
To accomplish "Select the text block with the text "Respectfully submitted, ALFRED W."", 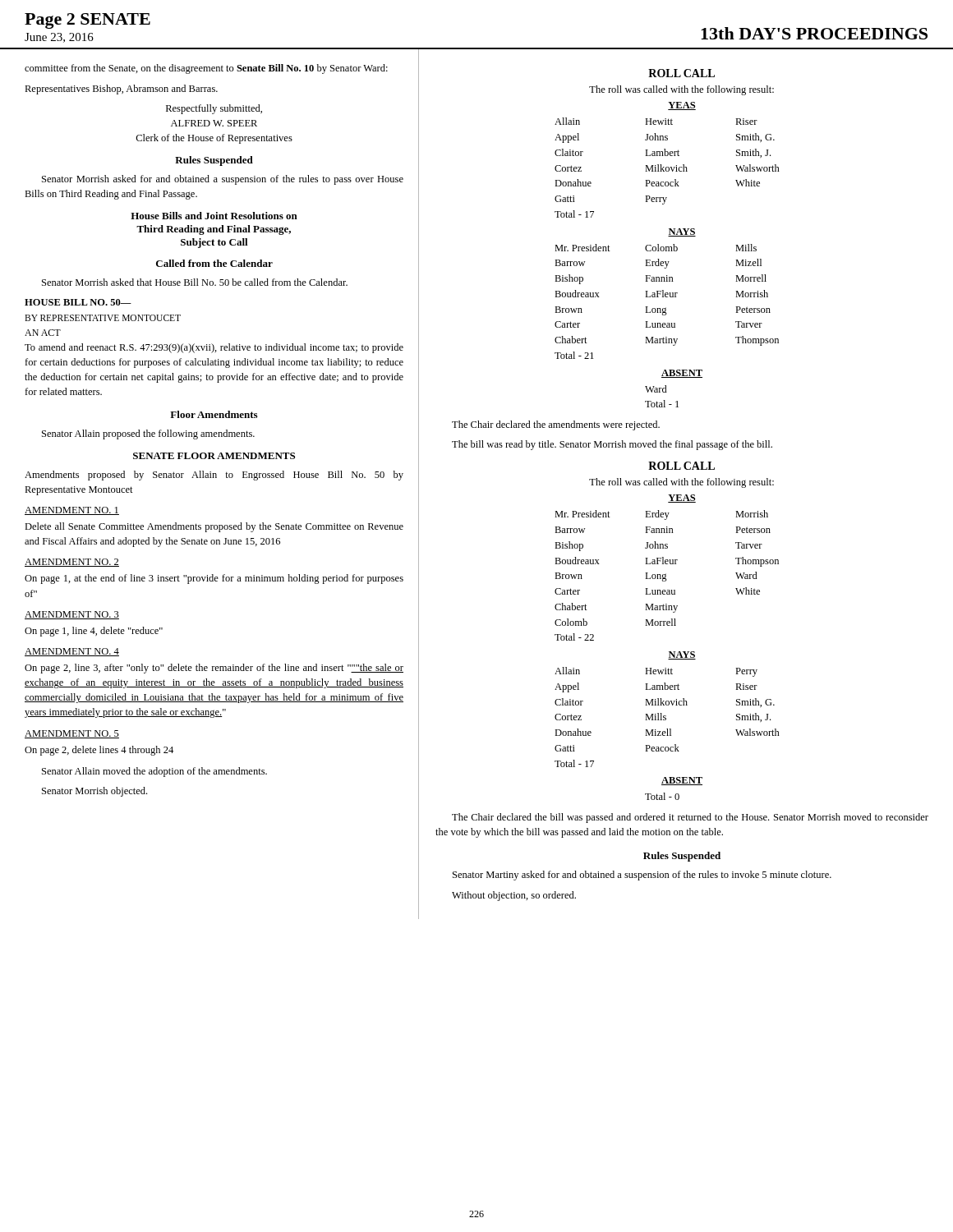I will click(x=214, y=123).
